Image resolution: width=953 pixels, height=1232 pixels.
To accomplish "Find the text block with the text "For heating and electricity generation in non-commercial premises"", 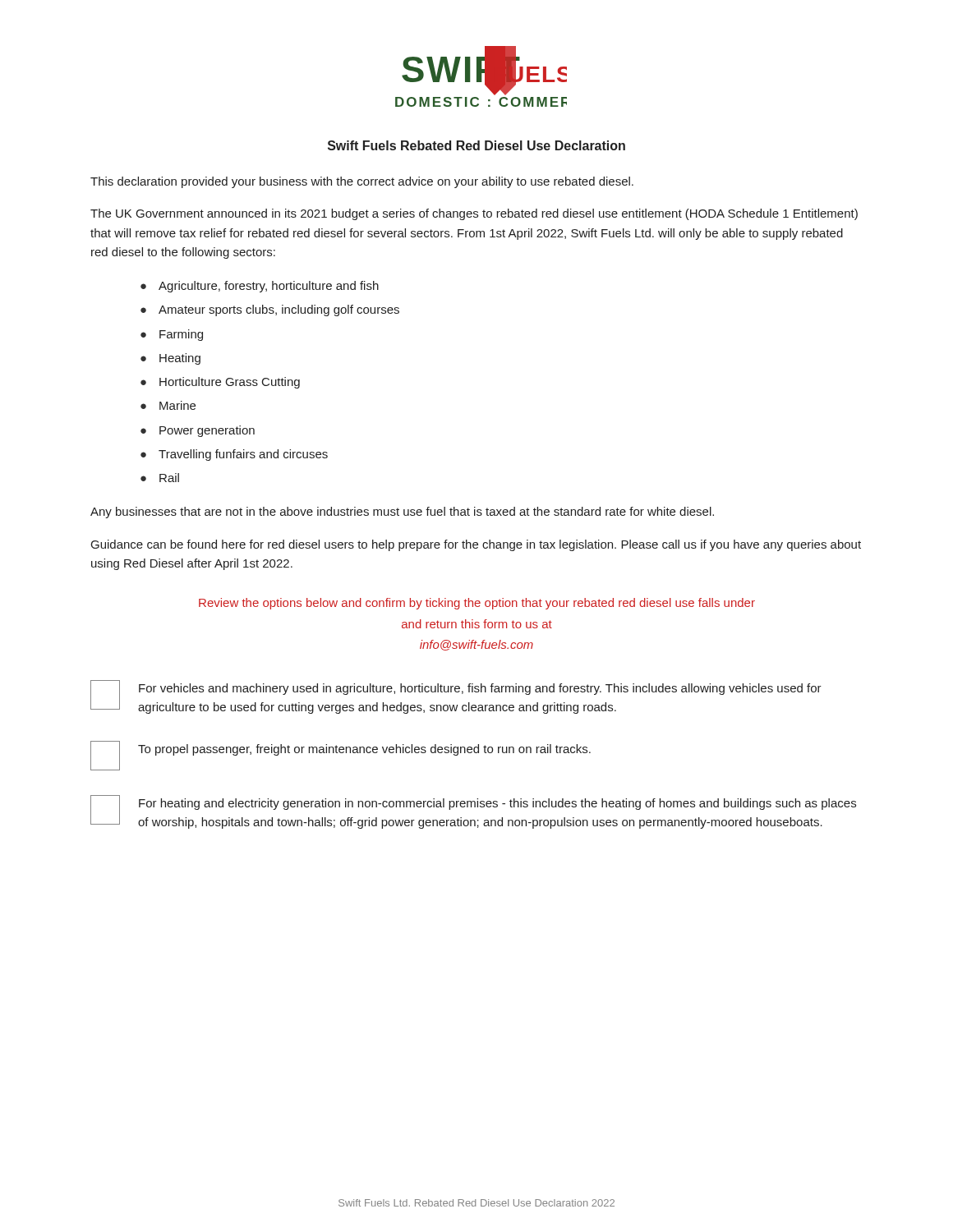I will pos(476,813).
